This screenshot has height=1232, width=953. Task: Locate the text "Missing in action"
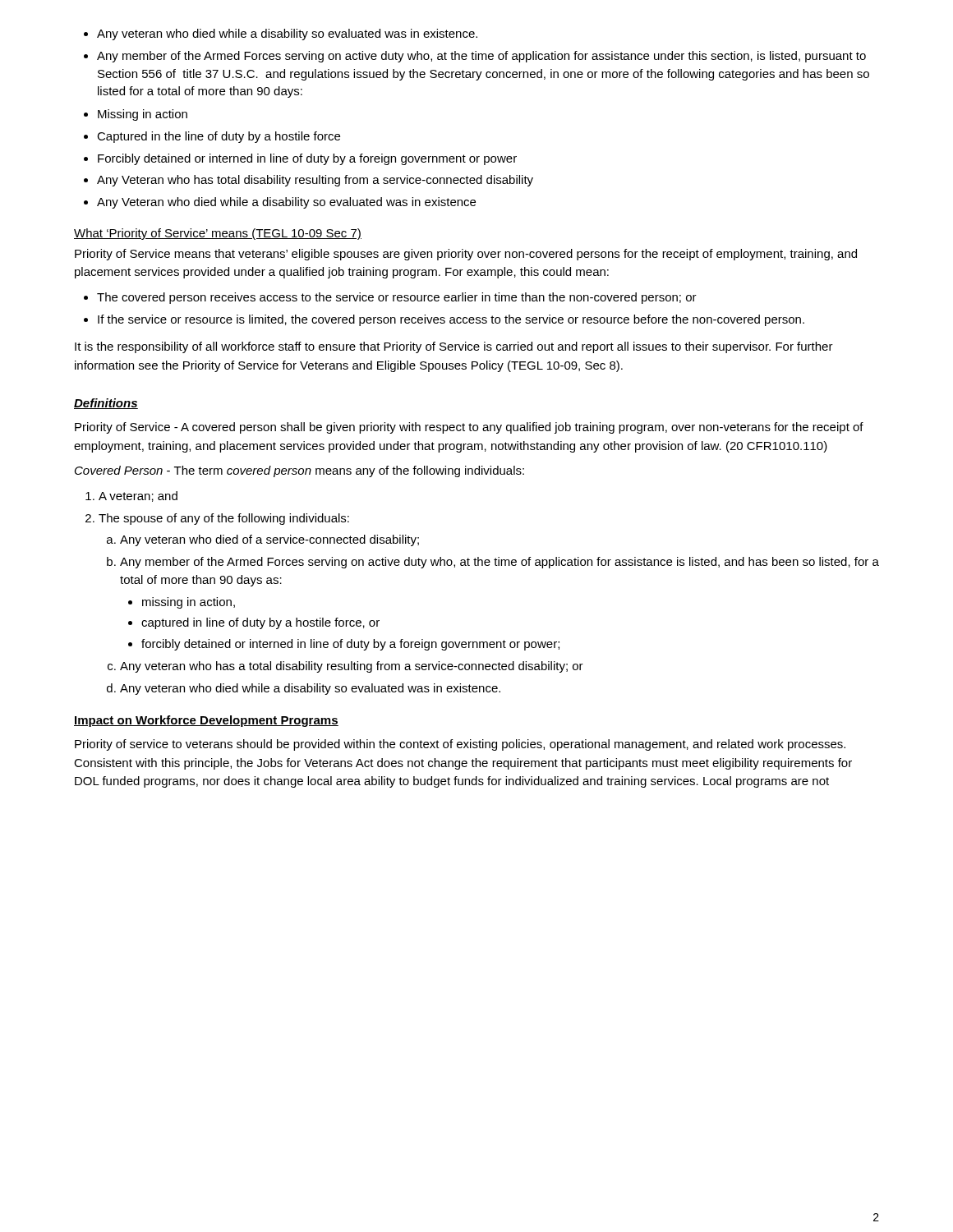point(136,115)
